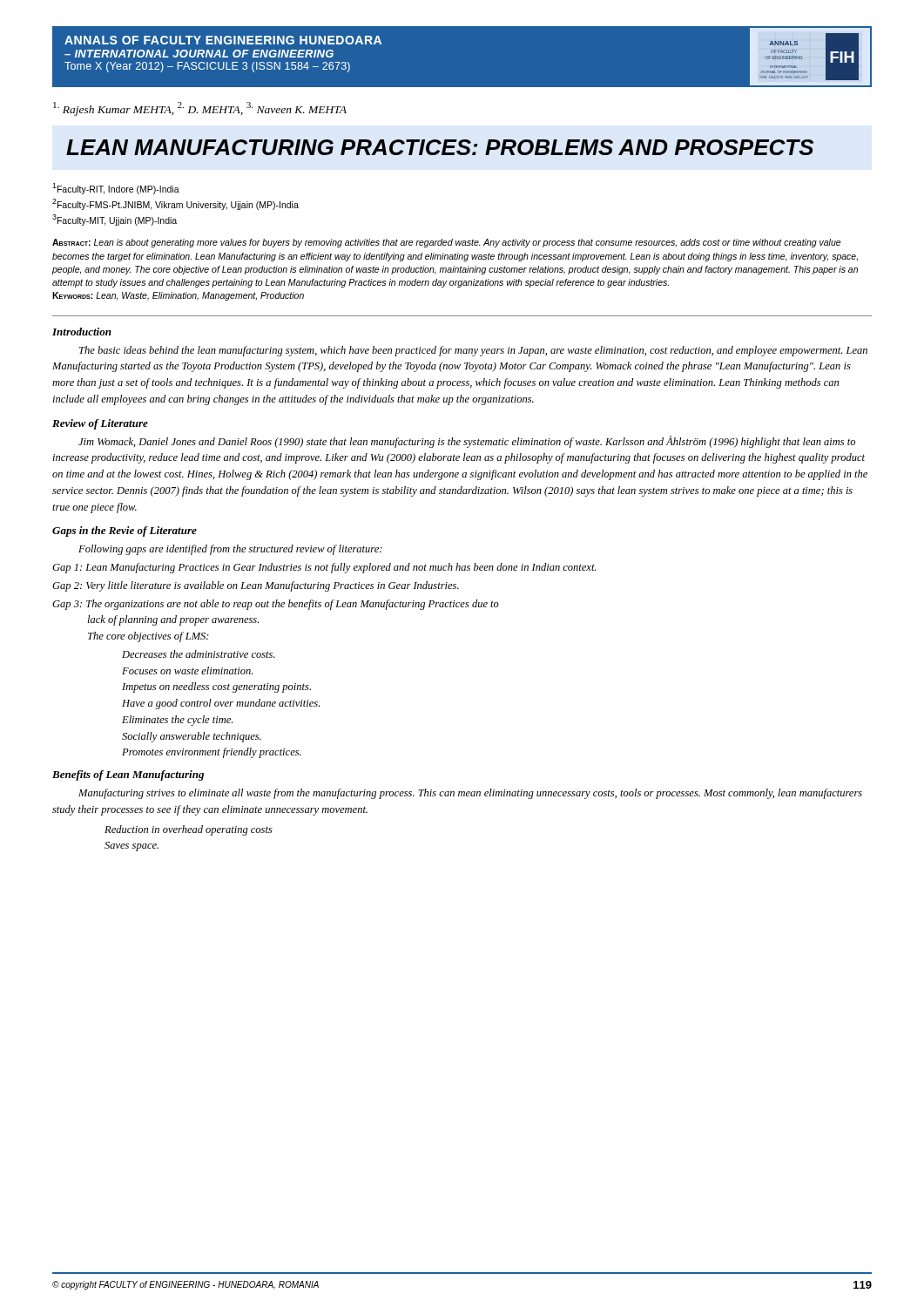The width and height of the screenshot is (924, 1307).
Task: Click on the block starting "Promotes environment friendly practices."
Action: coord(212,752)
